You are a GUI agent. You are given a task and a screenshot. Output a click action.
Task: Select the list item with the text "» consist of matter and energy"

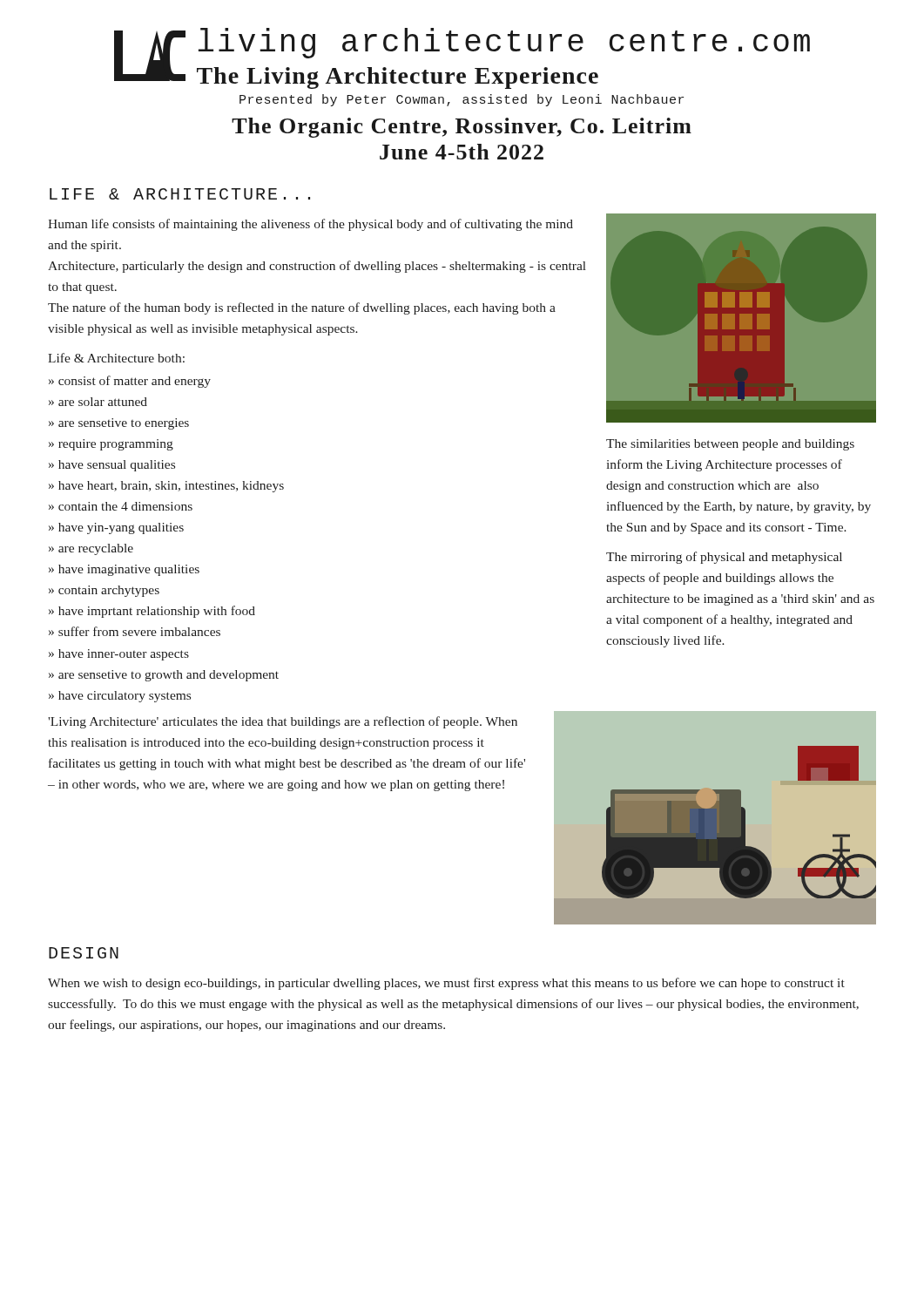tap(129, 381)
